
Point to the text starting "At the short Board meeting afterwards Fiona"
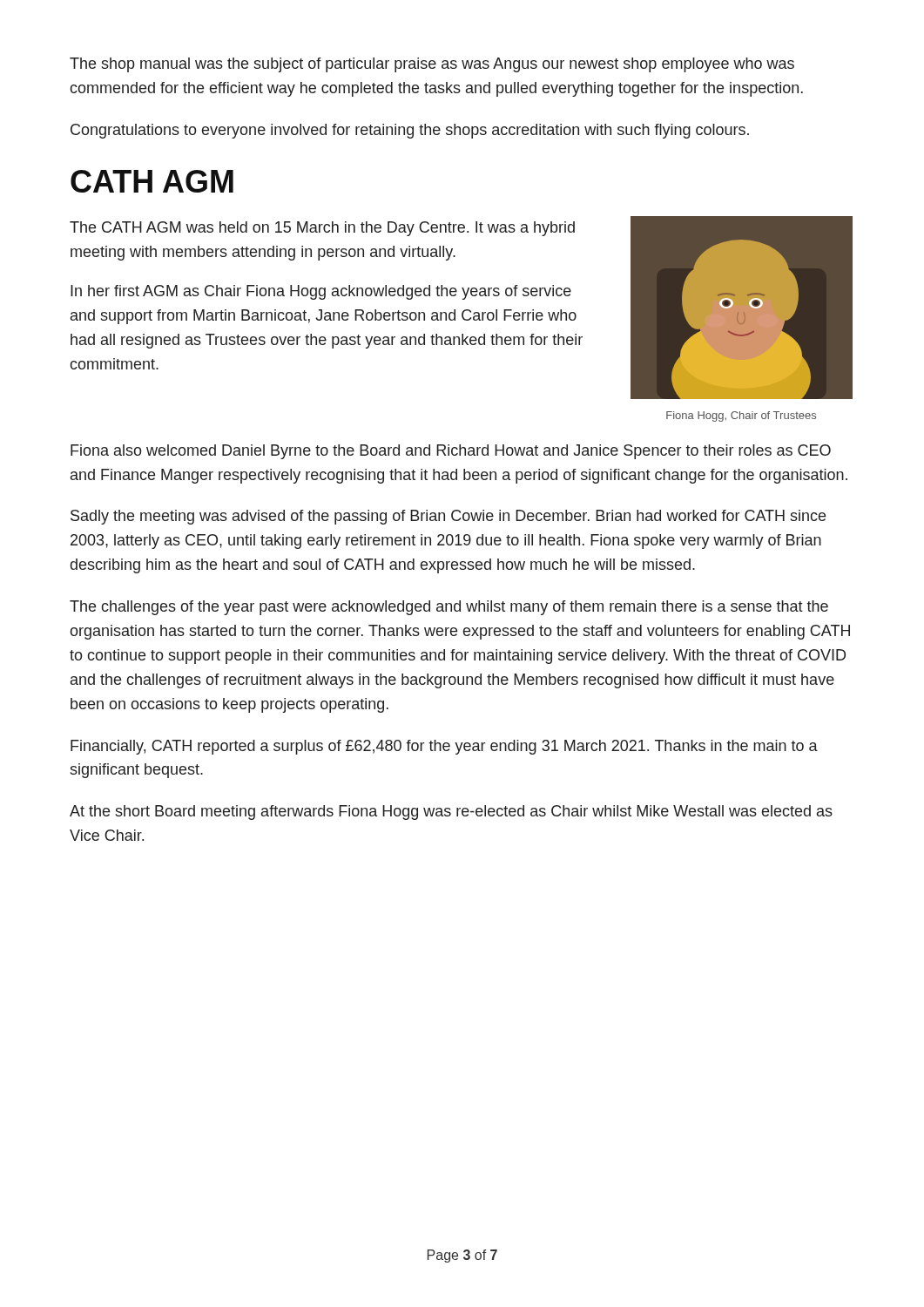click(451, 824)
